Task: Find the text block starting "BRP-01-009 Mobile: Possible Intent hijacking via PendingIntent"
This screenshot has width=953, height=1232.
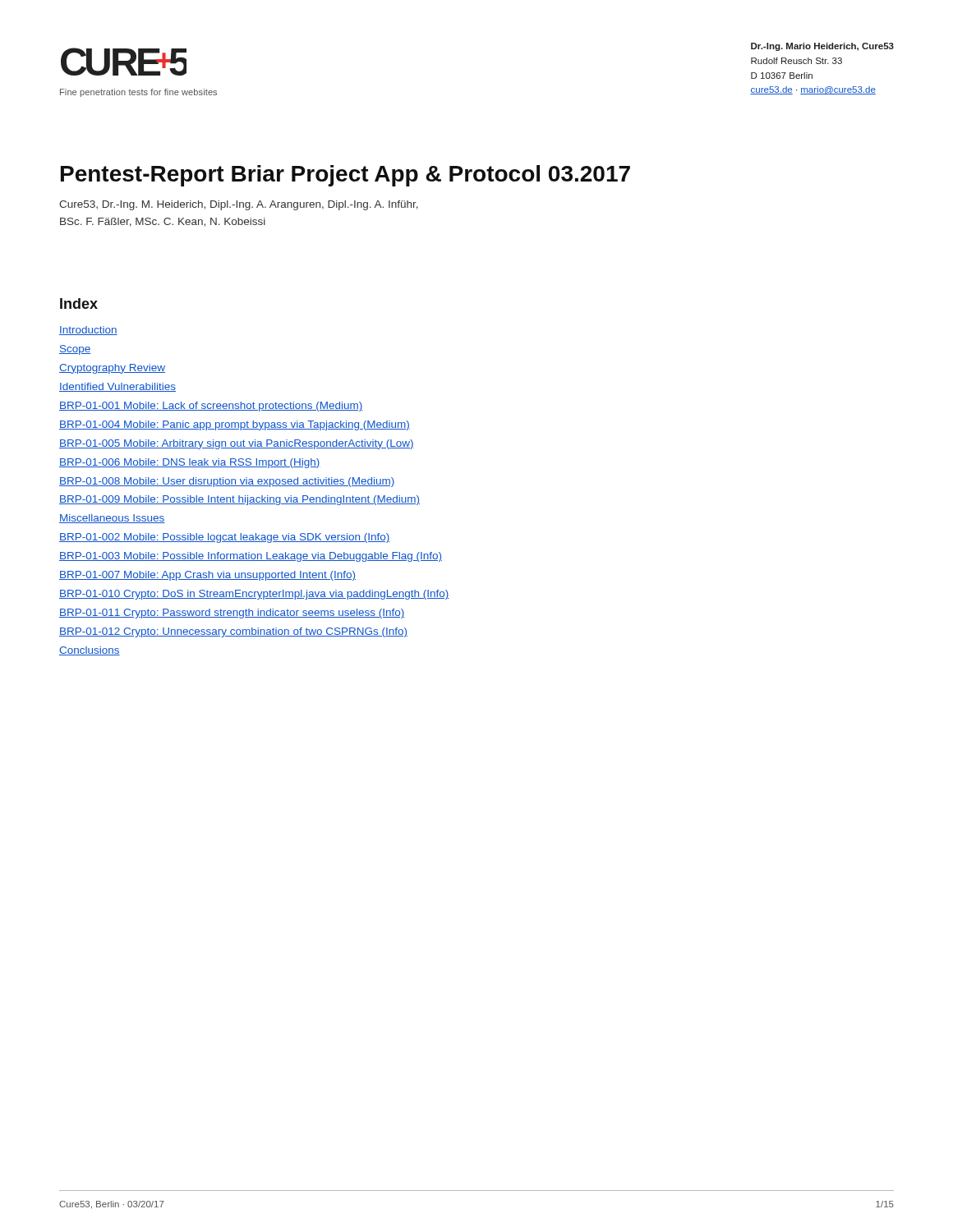Action: coord(239,499)
